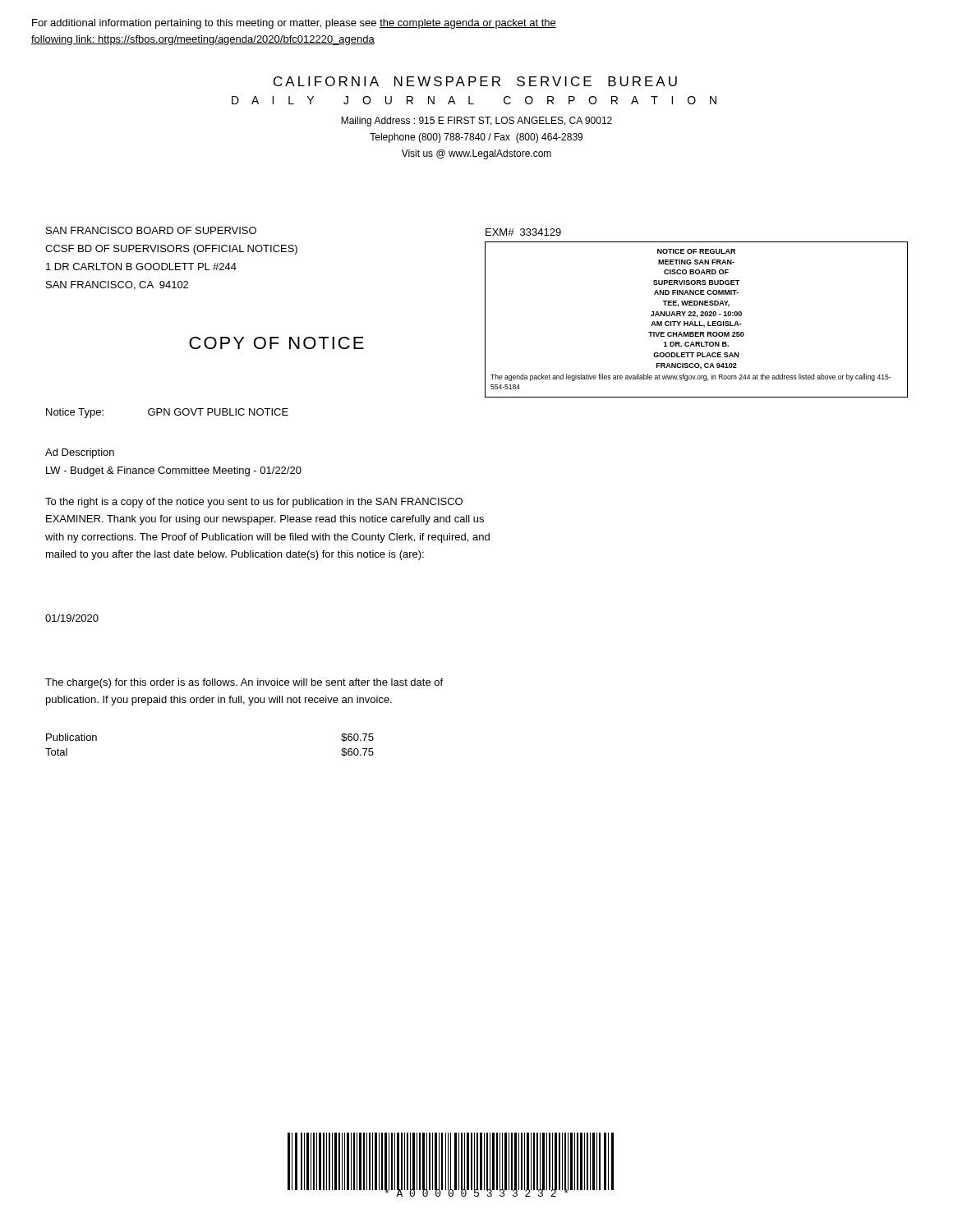Select the text starting "CALIFORNIA NEWSPAPER SERVICE BUREAU D A"
953x1232 pixels.
tap(476, 118)
